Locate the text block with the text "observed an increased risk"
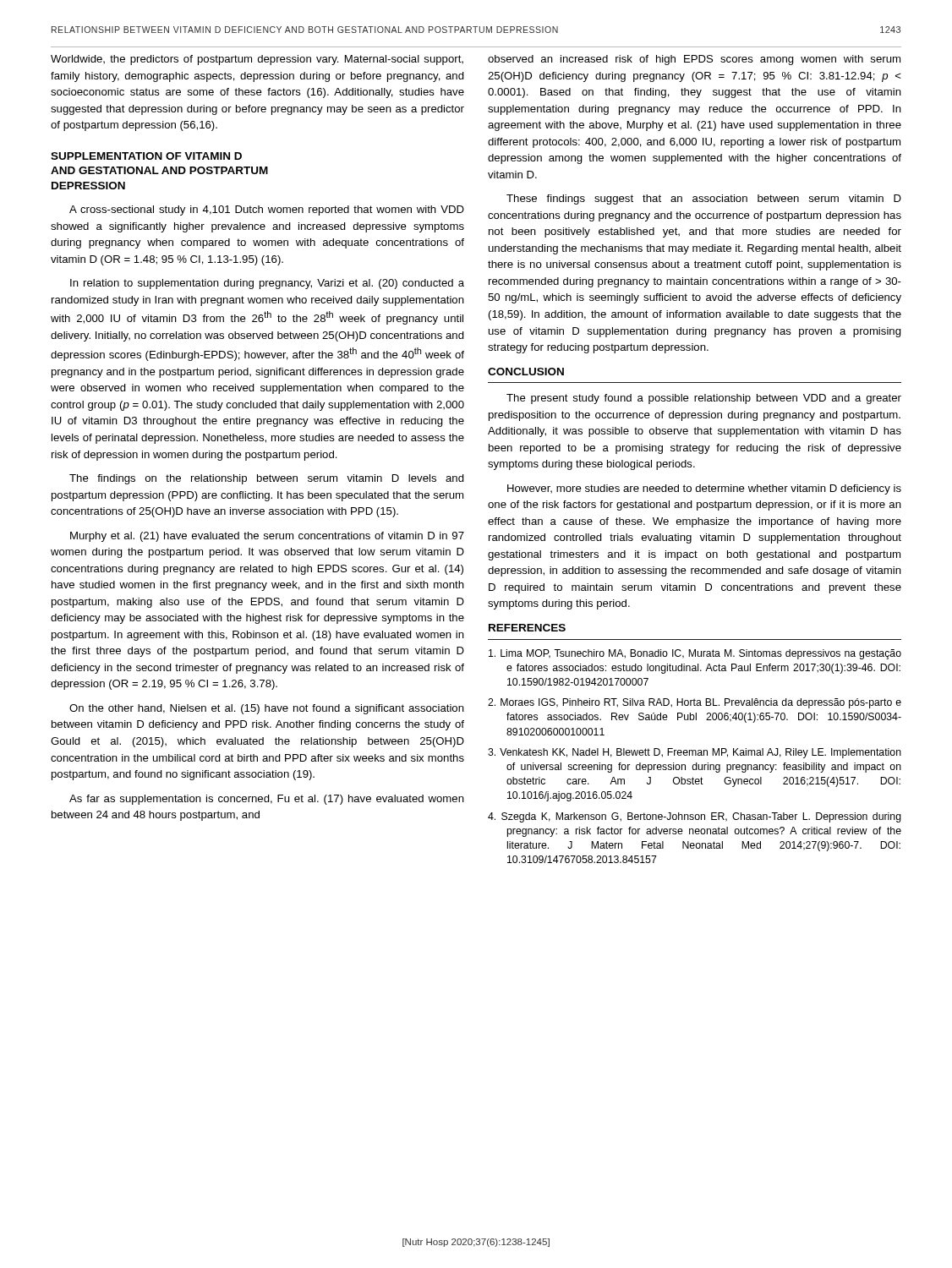 tap(695, 203)
